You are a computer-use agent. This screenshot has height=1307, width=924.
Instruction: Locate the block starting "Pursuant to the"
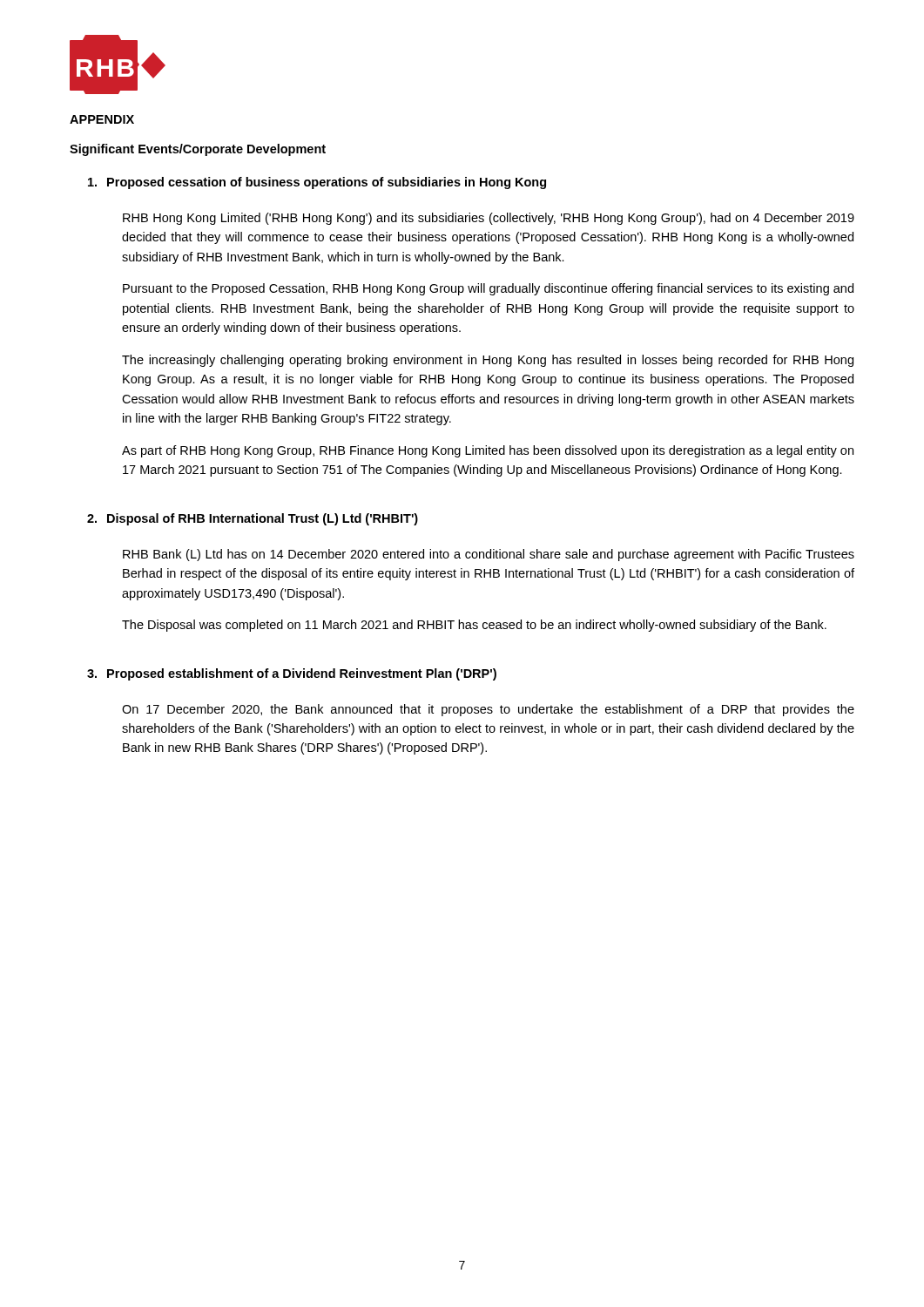coord(488,308)
